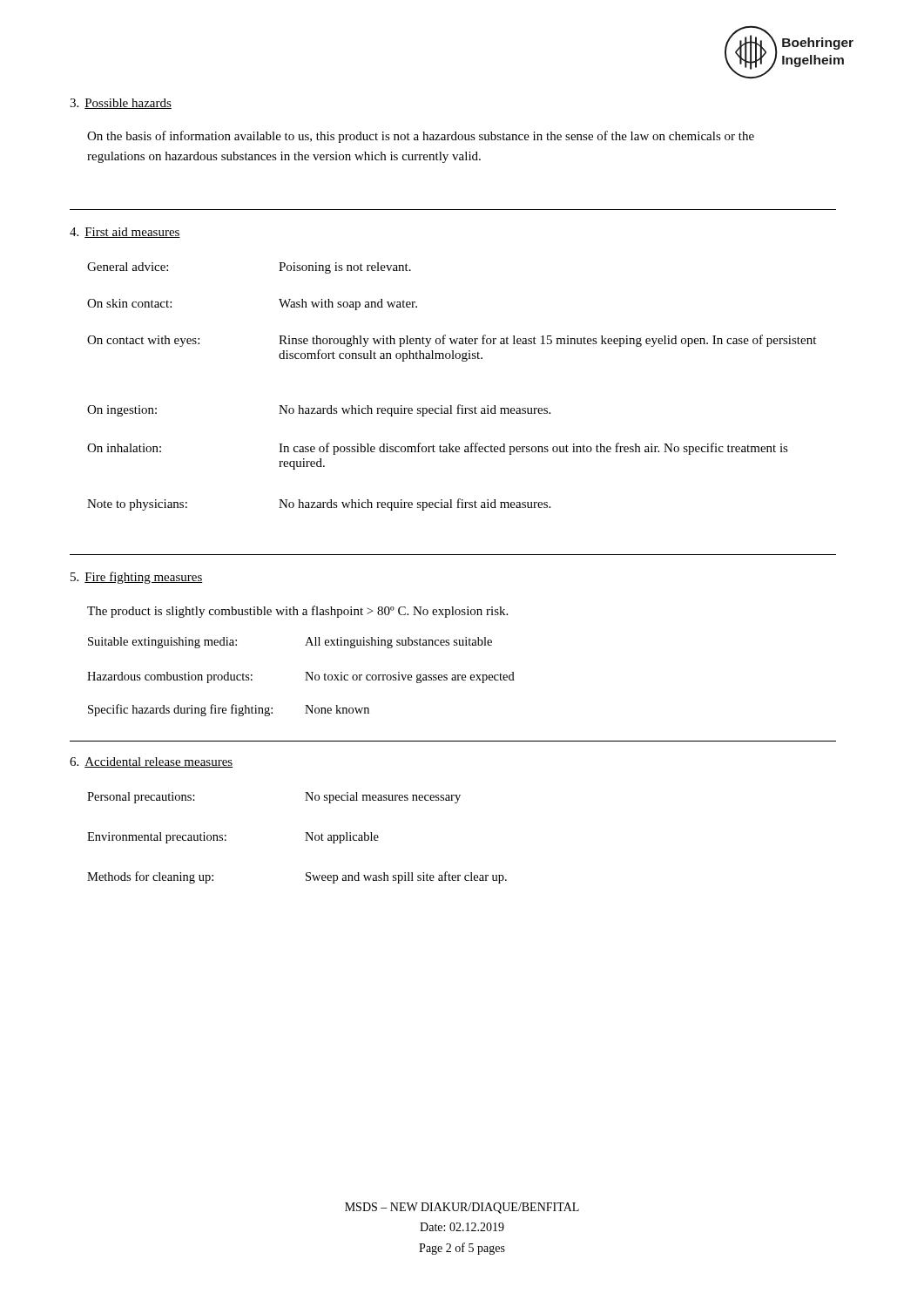The height and width of the screenshot is (1307, 924).
Task: Navigate to the region starting "On inhalation: In case of"
Action: coord(453,456)
